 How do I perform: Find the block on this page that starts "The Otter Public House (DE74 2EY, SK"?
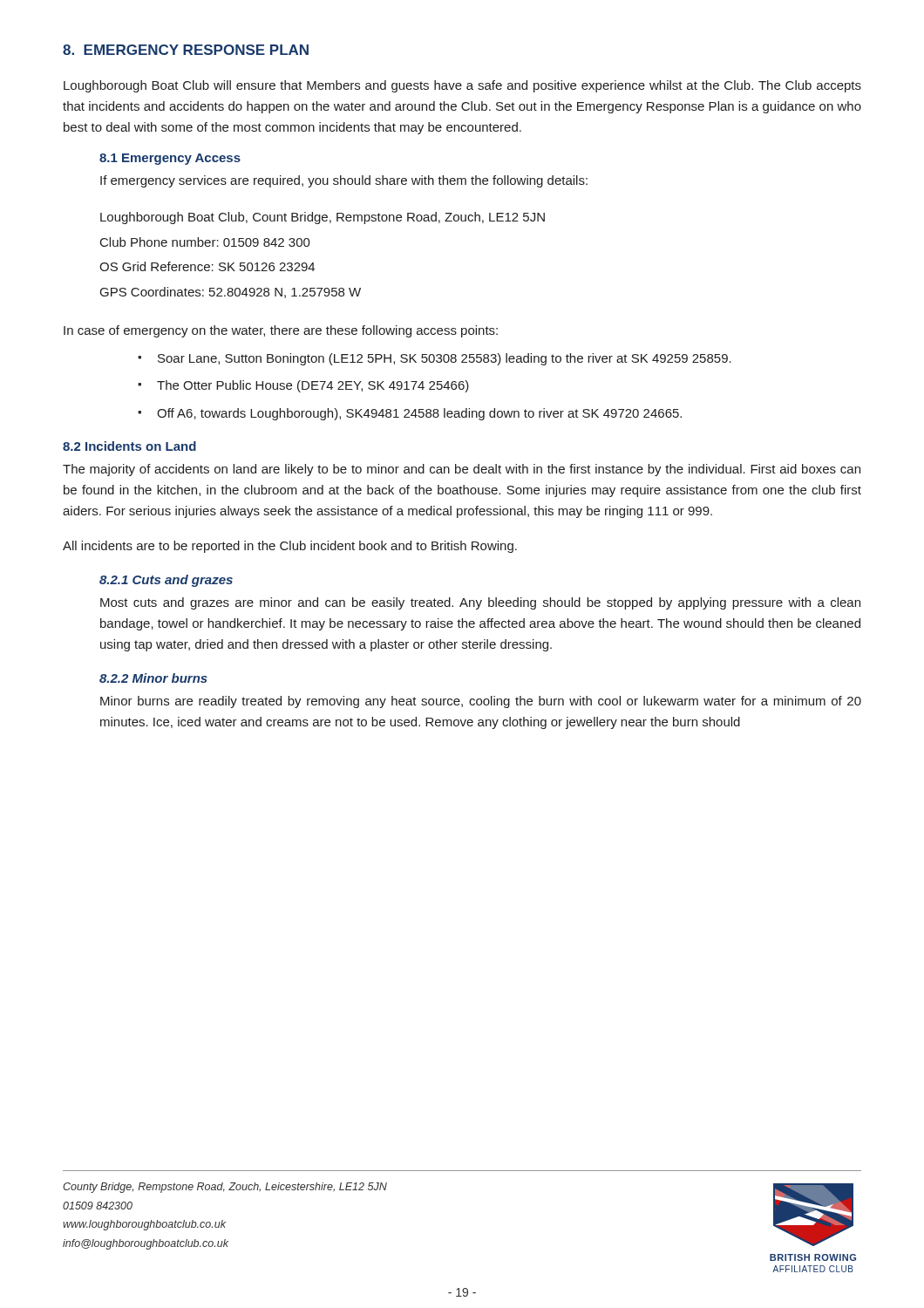(x=313, y=385)
